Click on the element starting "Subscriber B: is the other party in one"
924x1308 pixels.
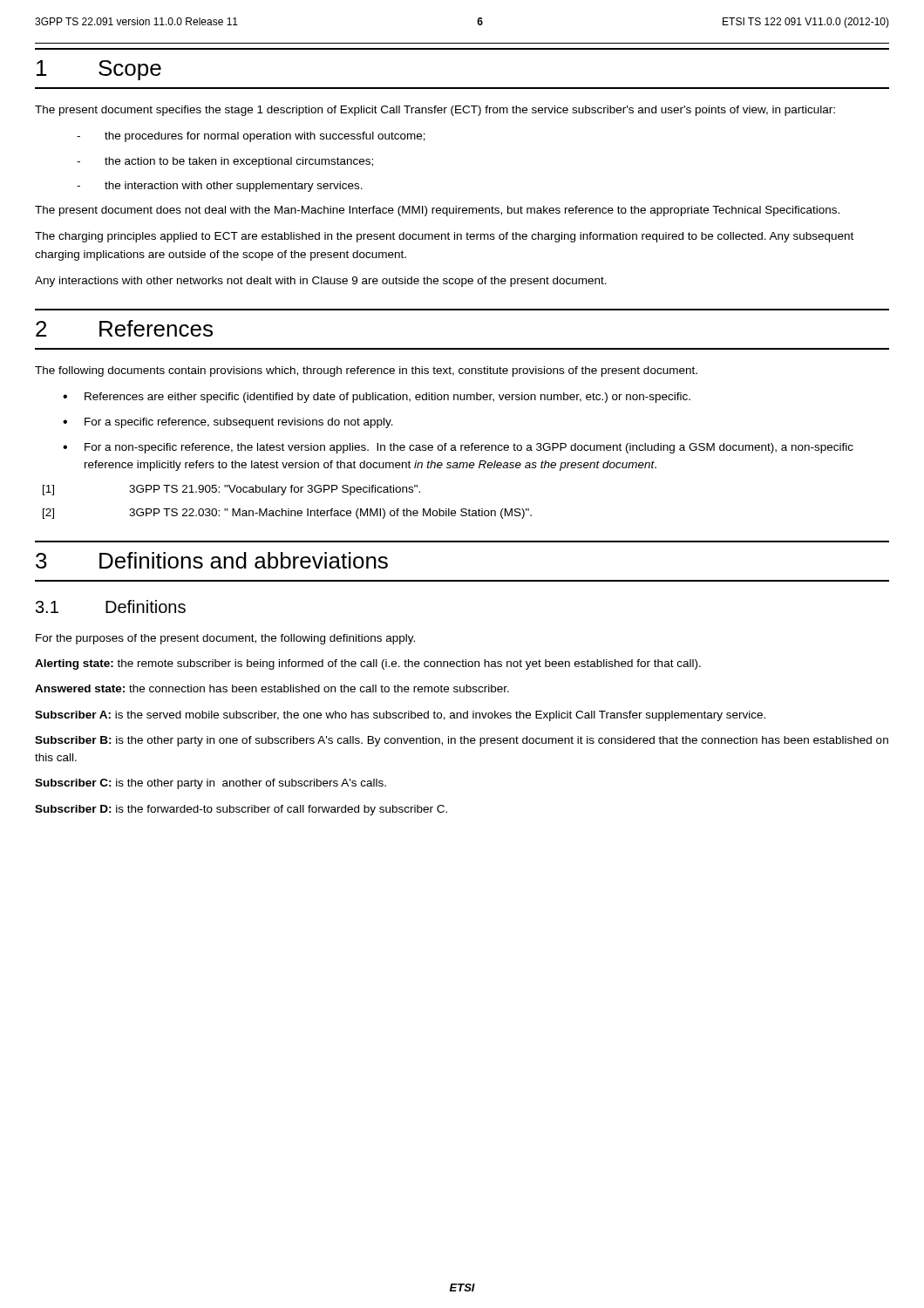pos(462,749)
